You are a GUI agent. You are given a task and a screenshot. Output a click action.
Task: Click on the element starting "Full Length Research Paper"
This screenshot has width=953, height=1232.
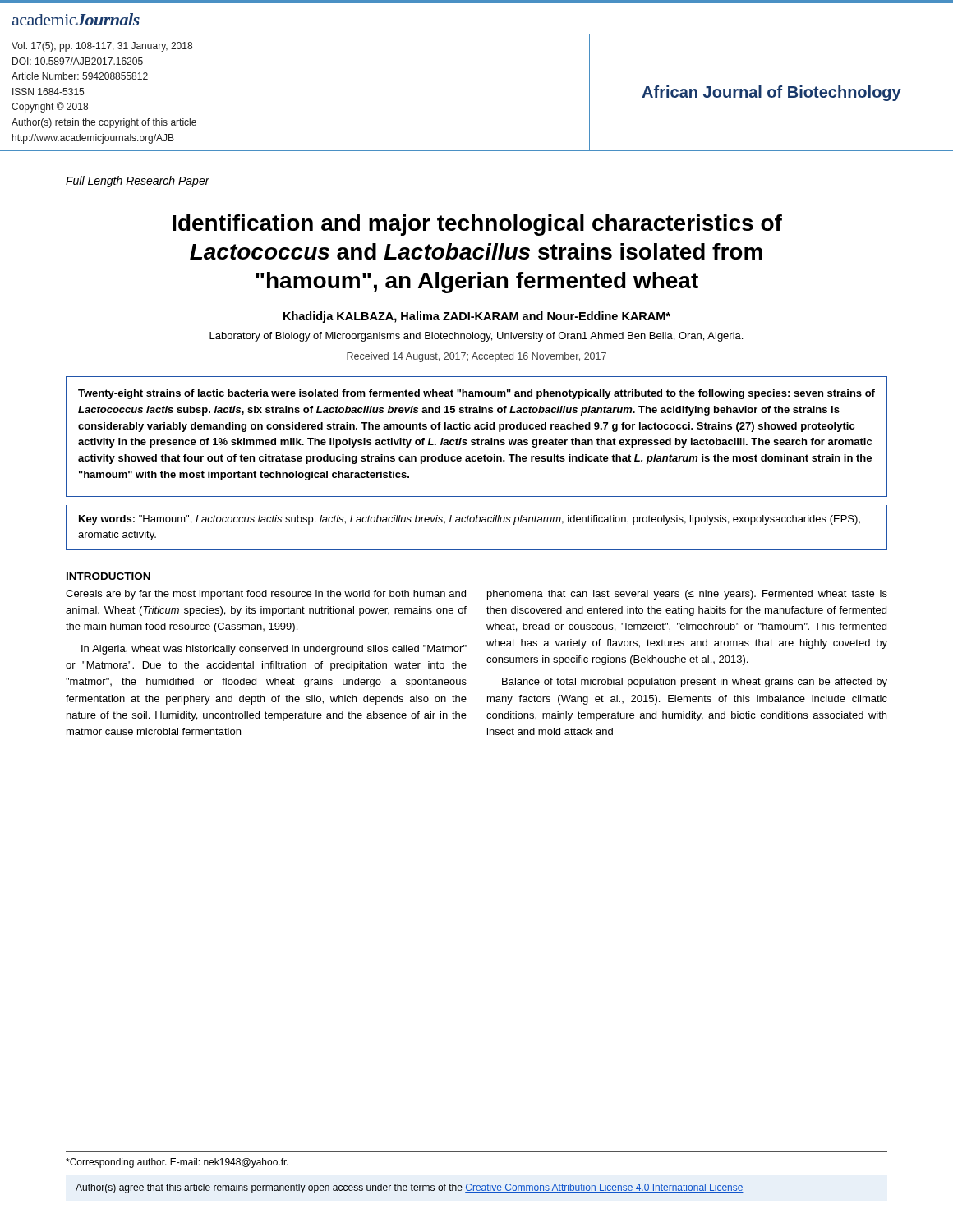click(137, 181)
